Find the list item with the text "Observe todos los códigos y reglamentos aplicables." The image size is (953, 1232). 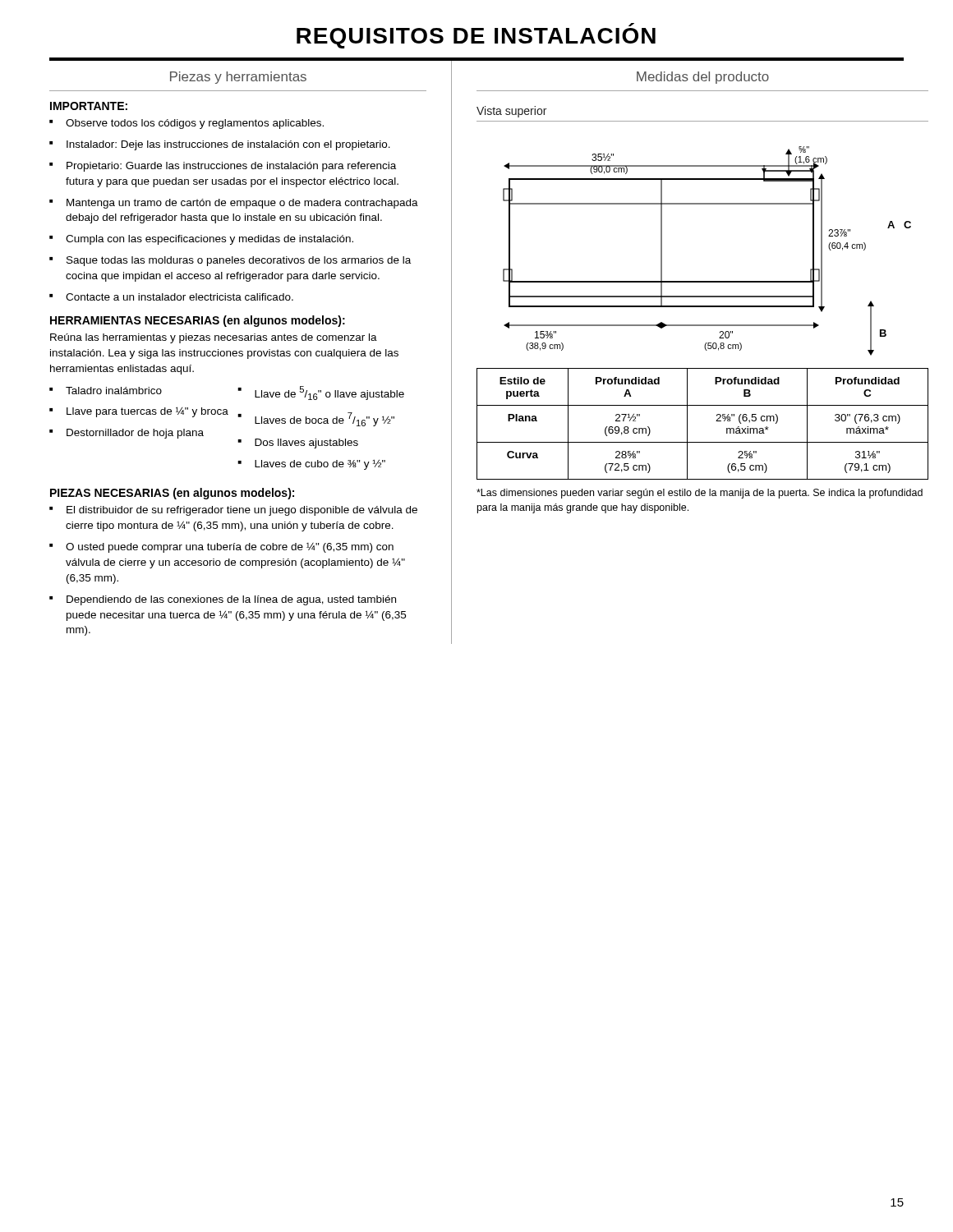[x=195, y=123]
